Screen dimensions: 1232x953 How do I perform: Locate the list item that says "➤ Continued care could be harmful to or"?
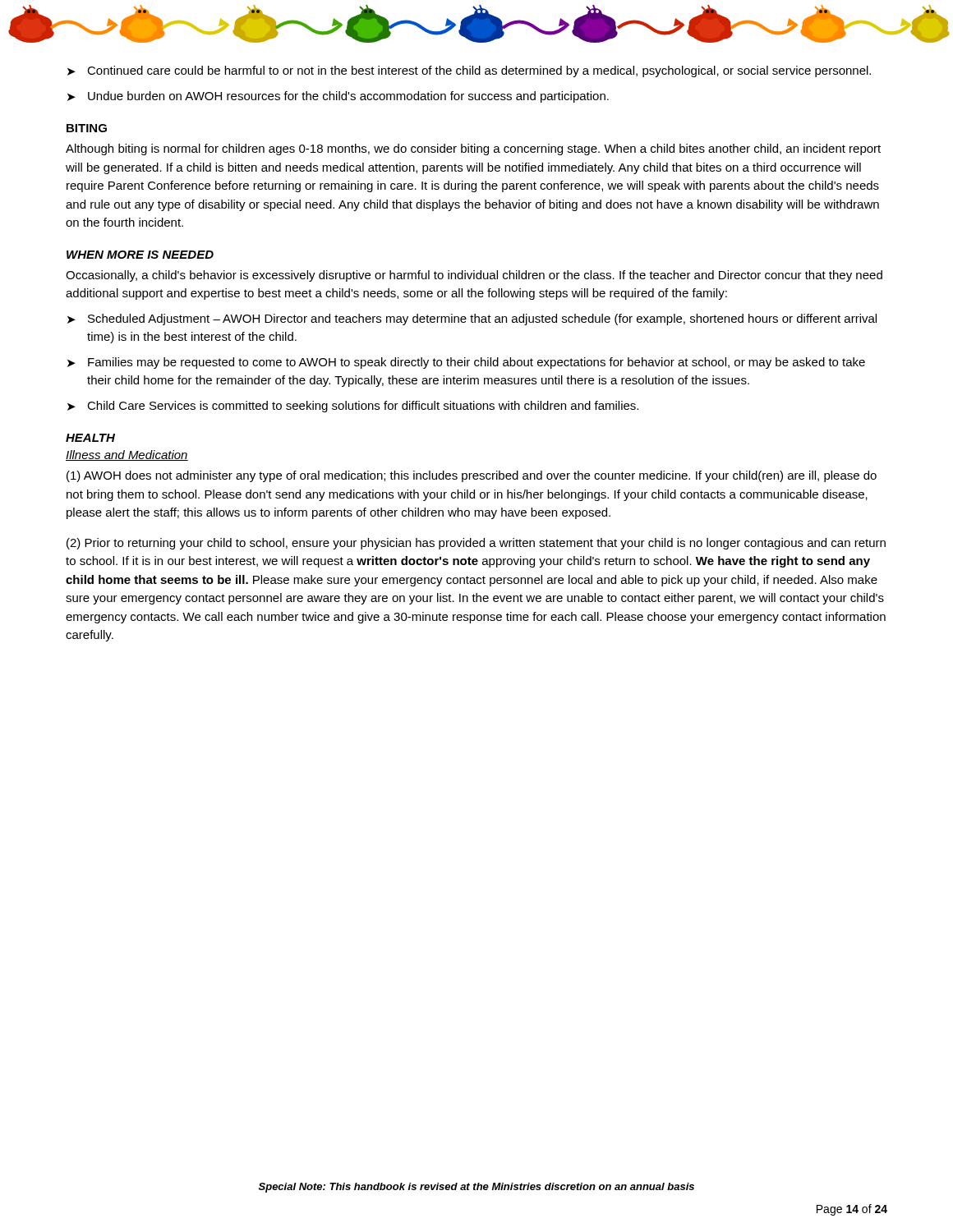tap(469, 71)
